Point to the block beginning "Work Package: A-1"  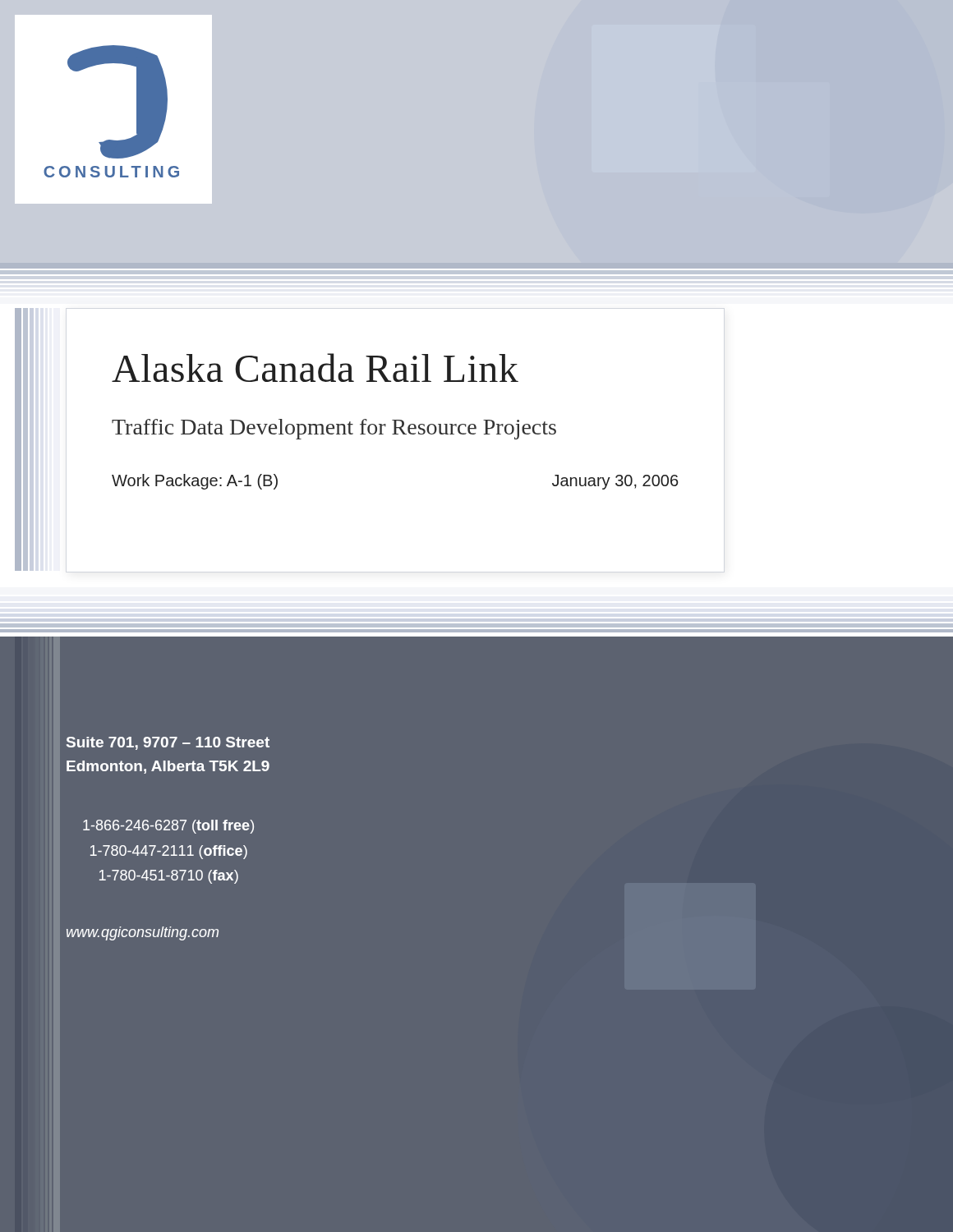(195, 480)
